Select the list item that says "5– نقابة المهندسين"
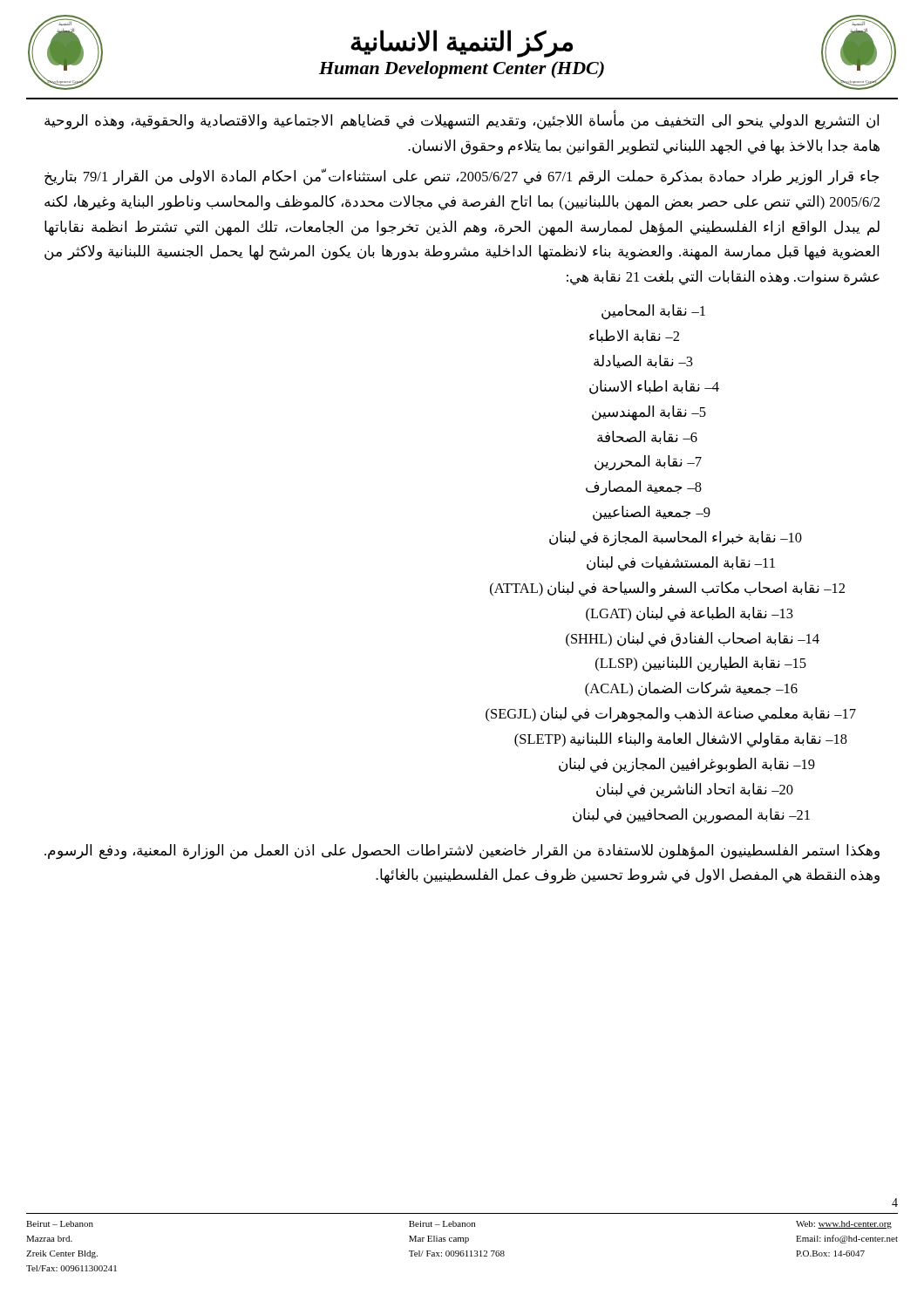 pyautogui.click(x=649, y=412)
